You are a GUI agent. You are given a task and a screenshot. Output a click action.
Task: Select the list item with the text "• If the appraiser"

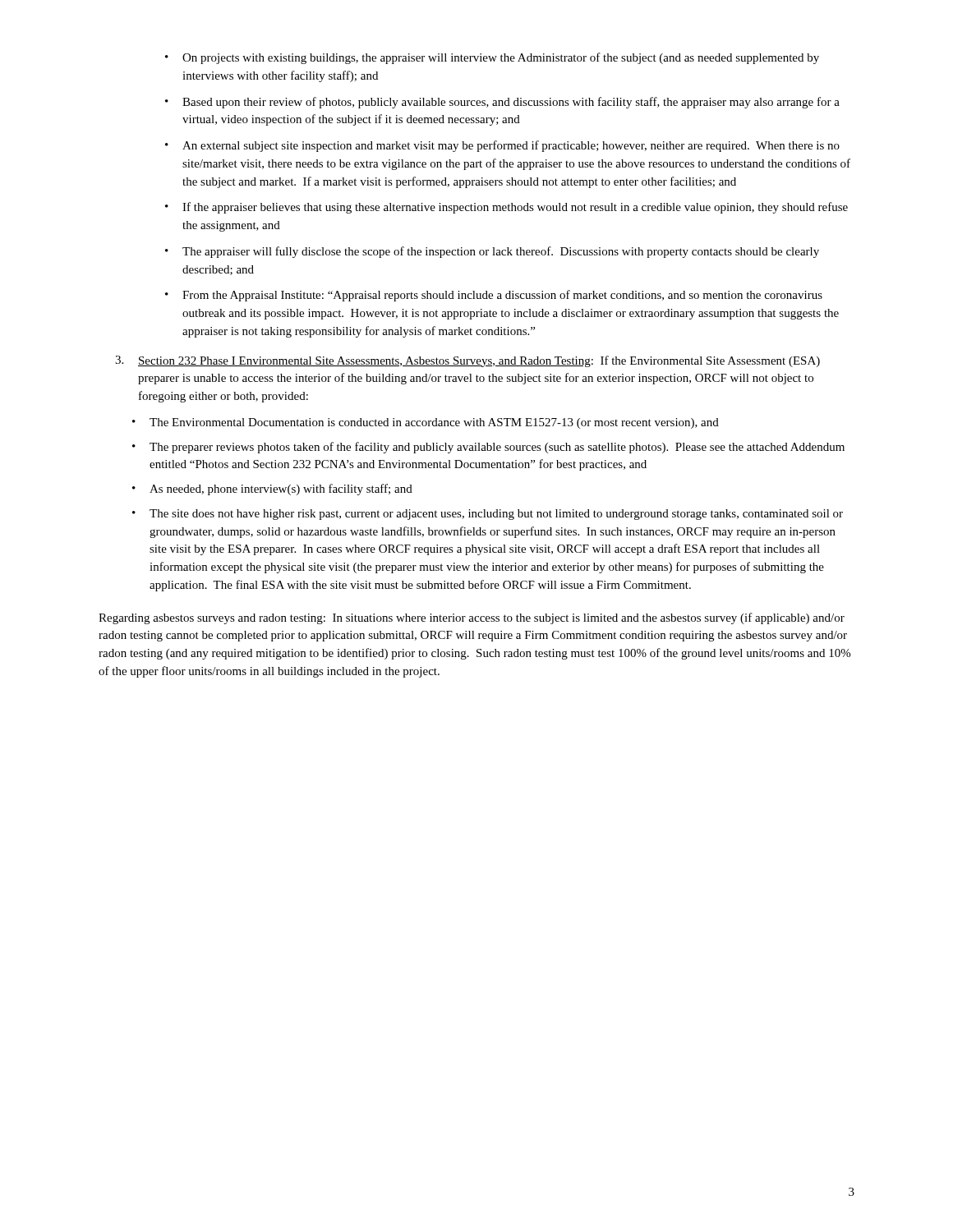coord(509,217)
